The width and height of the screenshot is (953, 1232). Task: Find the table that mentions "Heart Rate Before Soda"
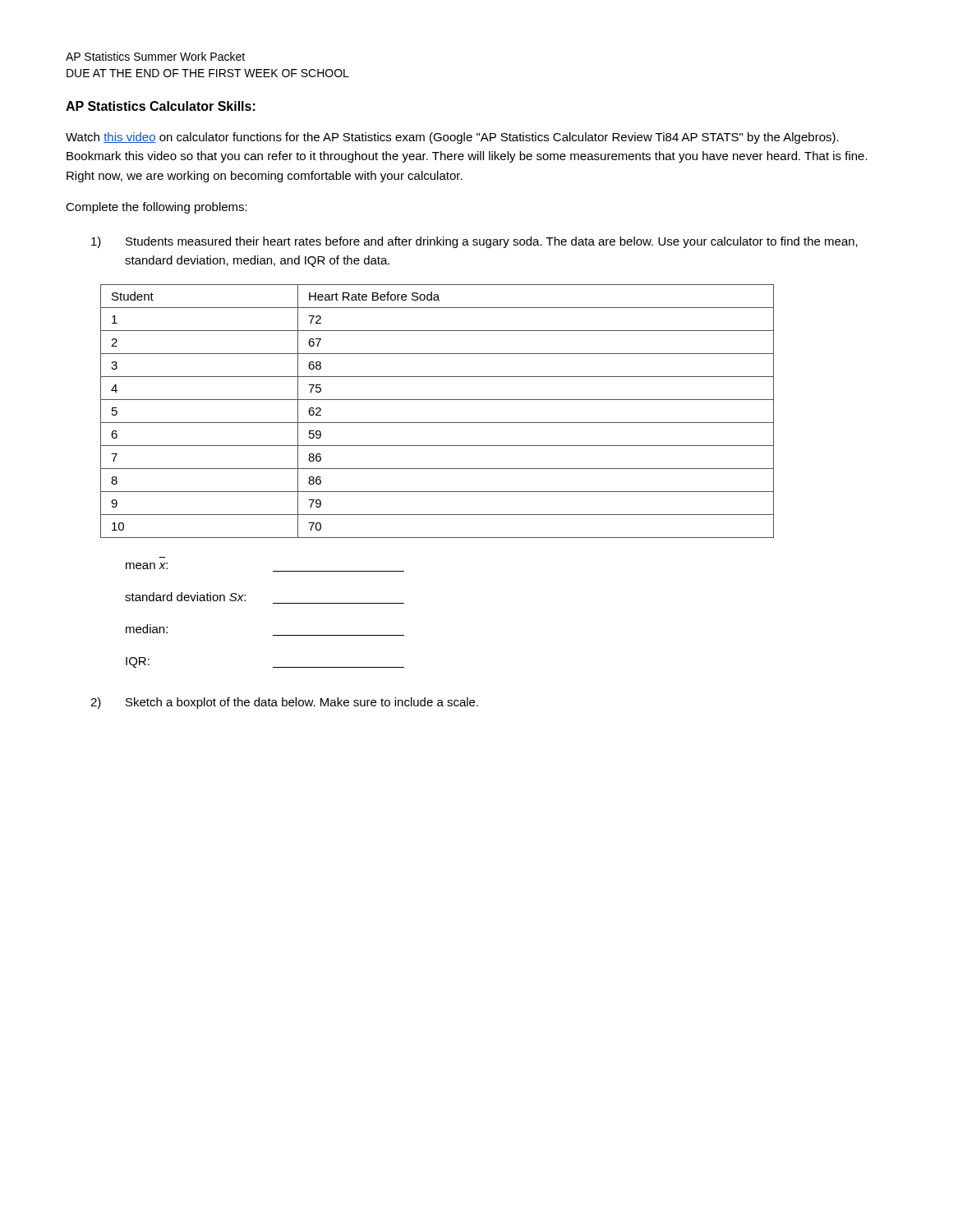click(x=476, y=411)
